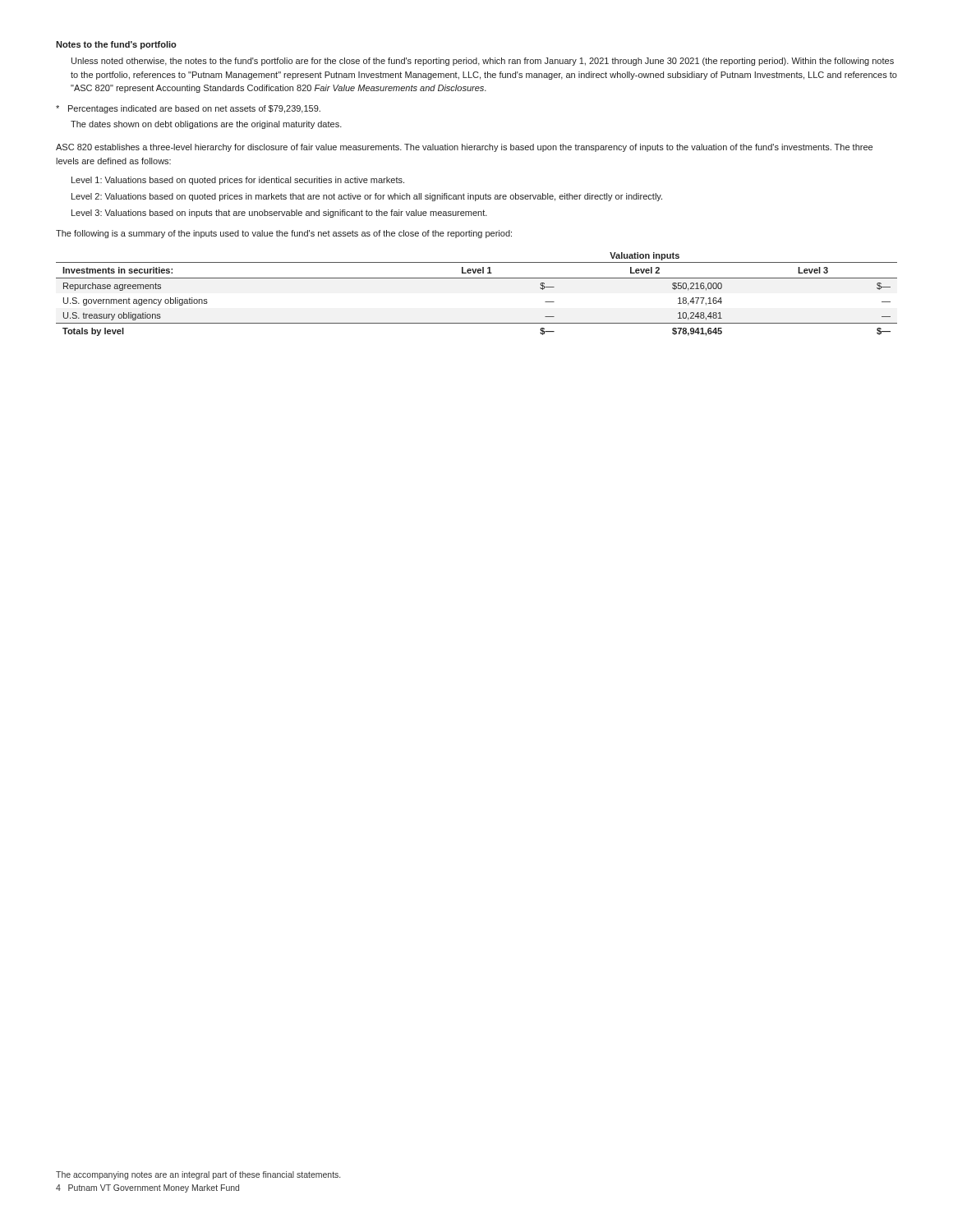
Task: Select a table
Action: [476, 294]
